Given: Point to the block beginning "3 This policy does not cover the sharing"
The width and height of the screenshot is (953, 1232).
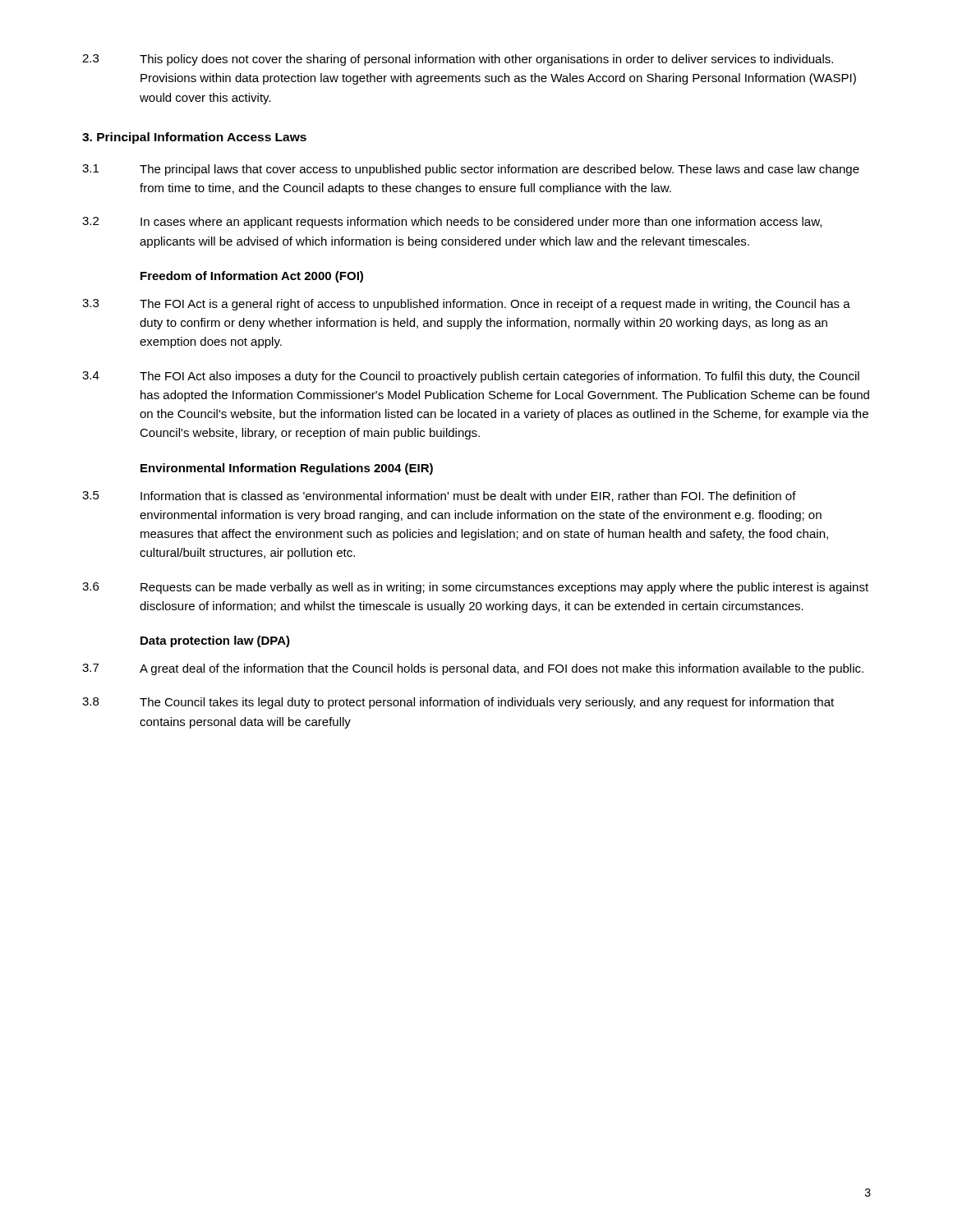Looking at the screenshot, I should (x=476, y=78).
